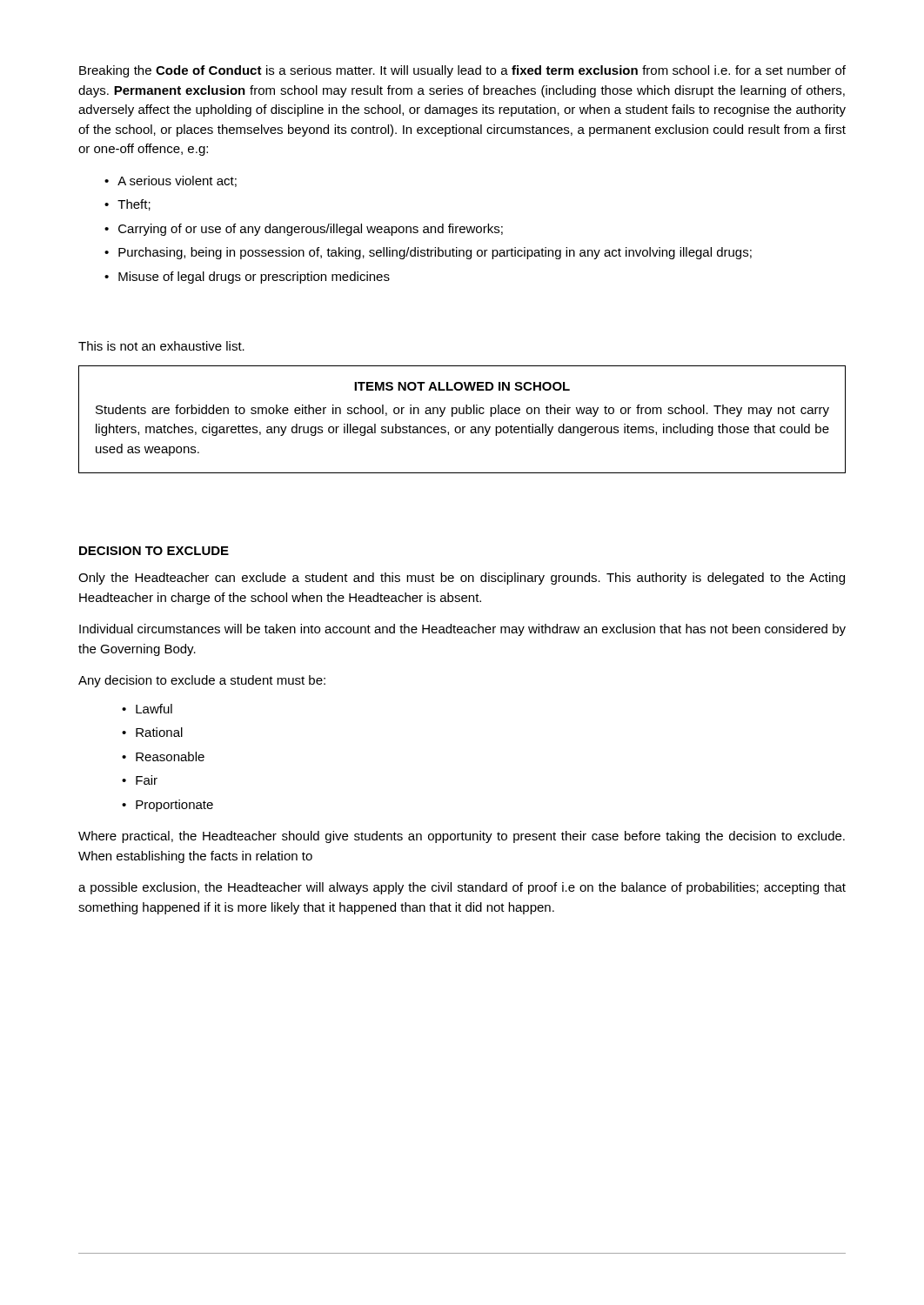Locate the element starting "• A serious violent act;"
Viewport: 924px width, 1305px height.
[171, 181]
